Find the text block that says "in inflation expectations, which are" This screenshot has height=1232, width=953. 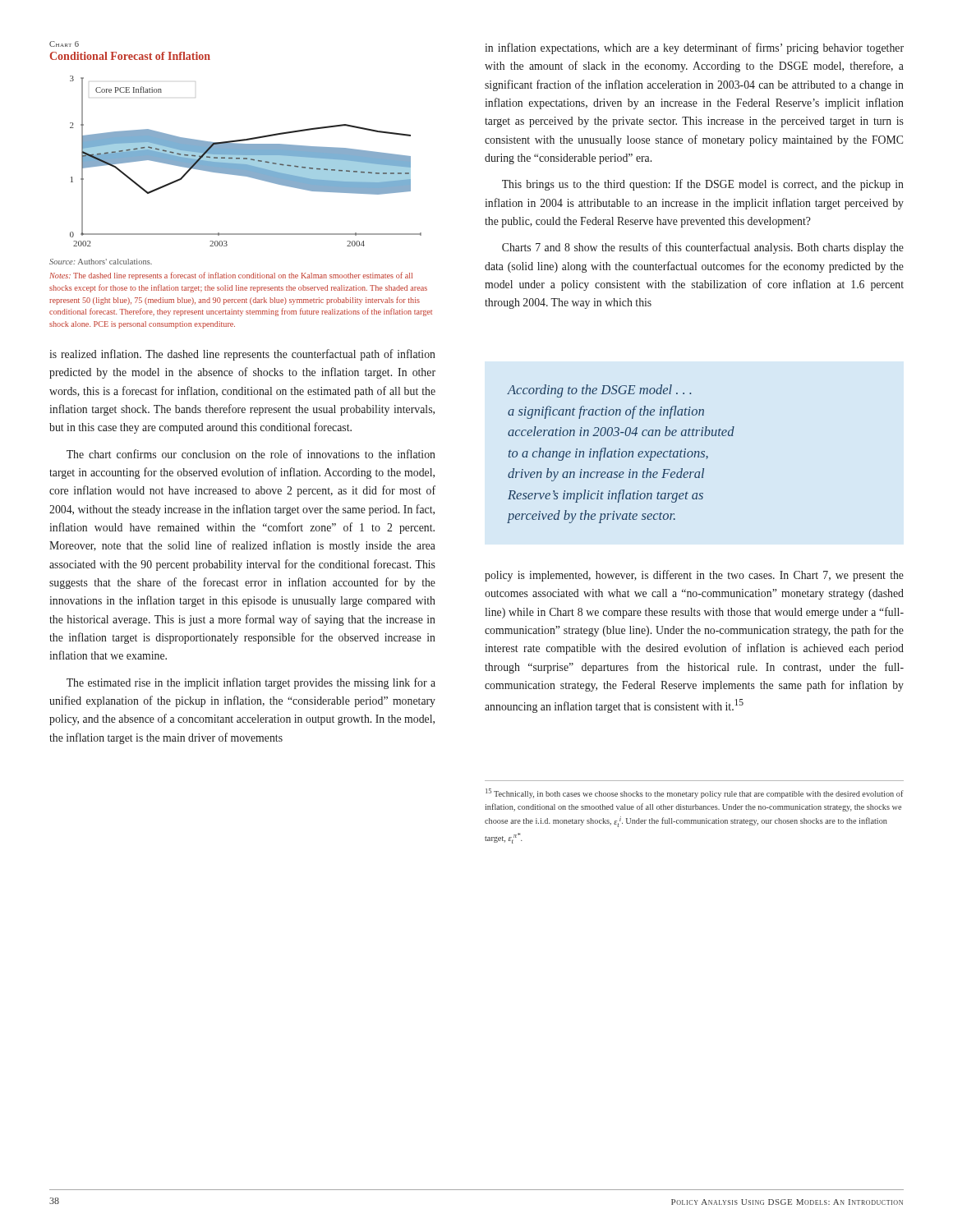click(x=694, y=176)
